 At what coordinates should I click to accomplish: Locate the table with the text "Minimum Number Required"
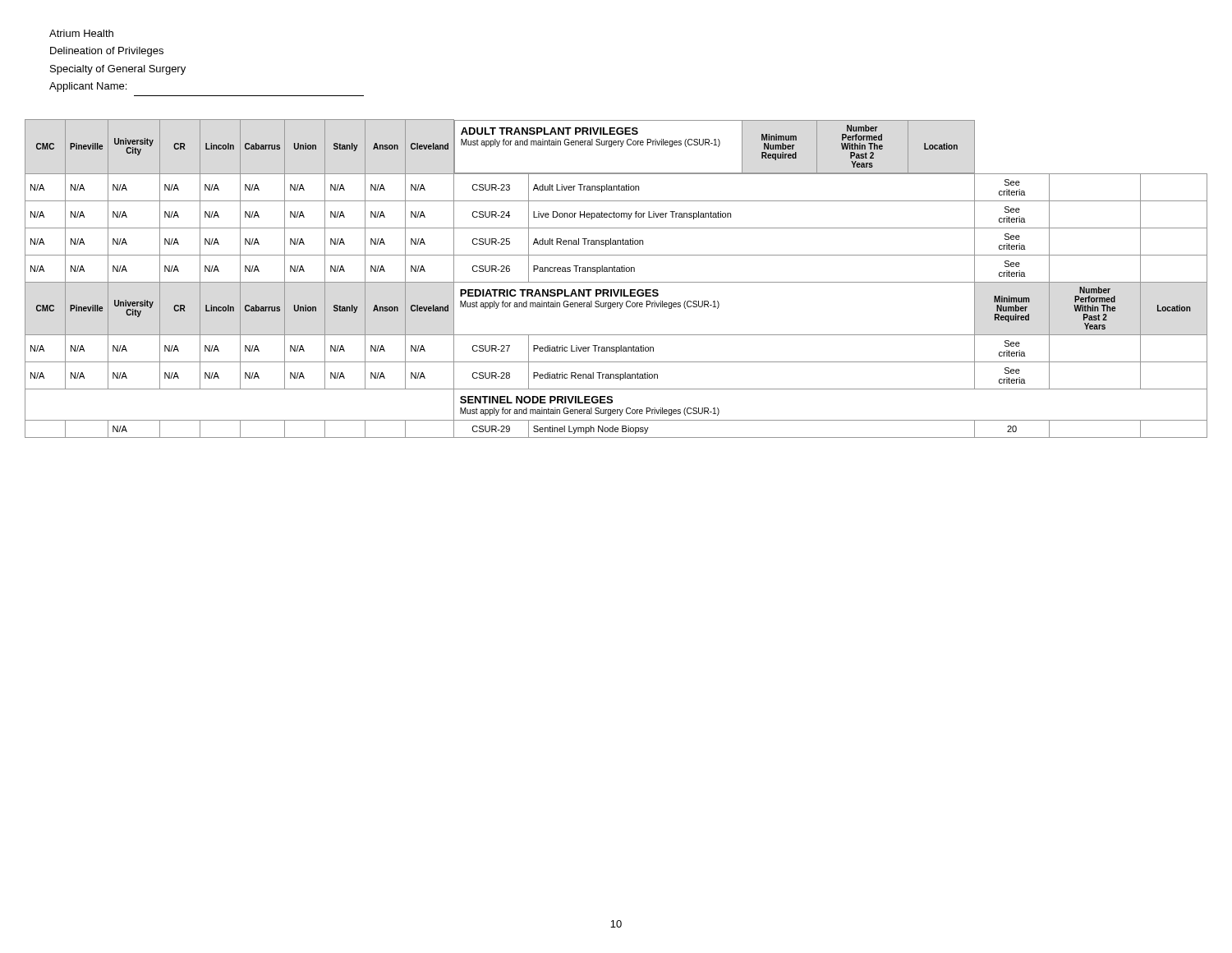click(616, 278)
